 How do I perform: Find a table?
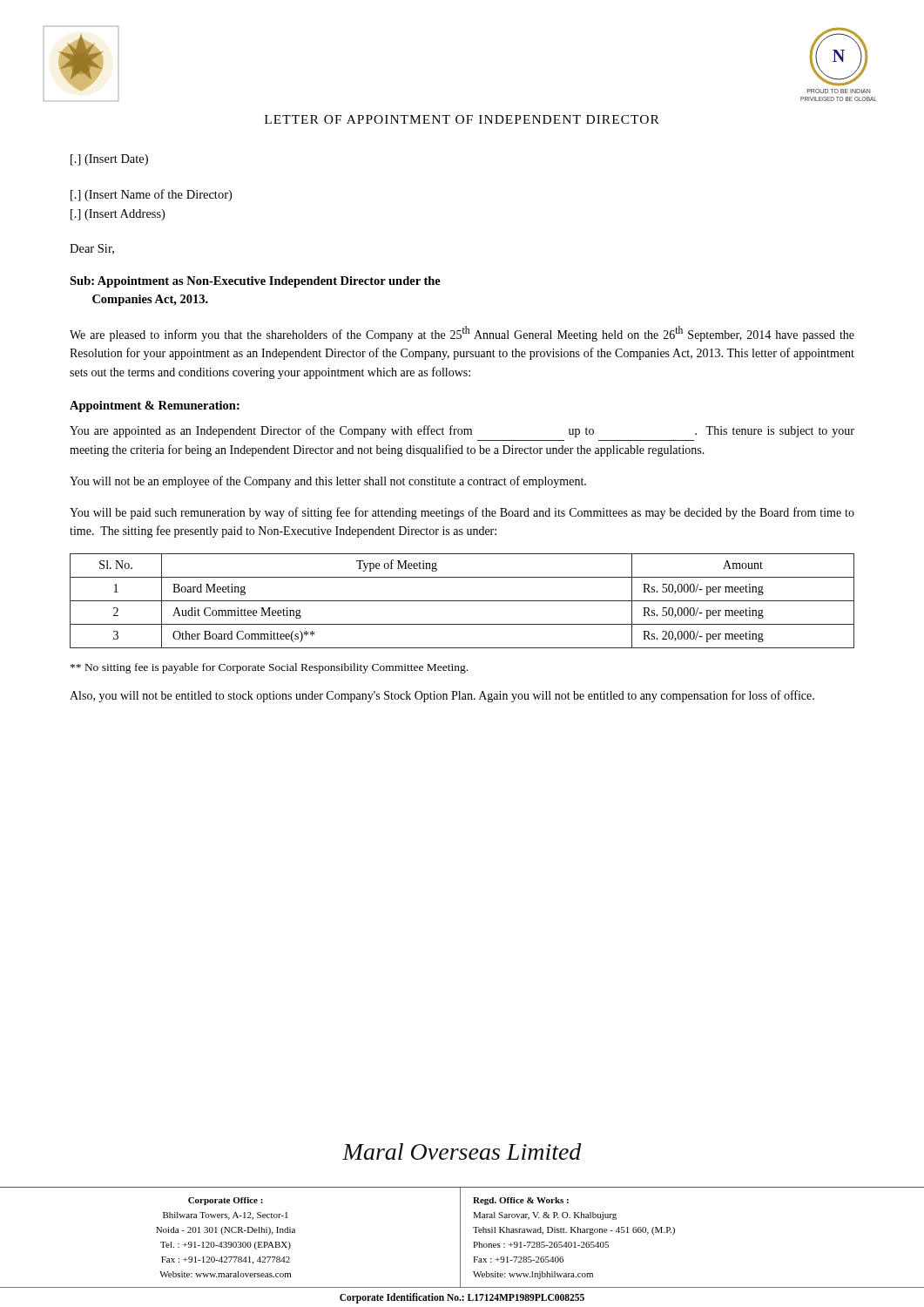click(x=462, y=601)
